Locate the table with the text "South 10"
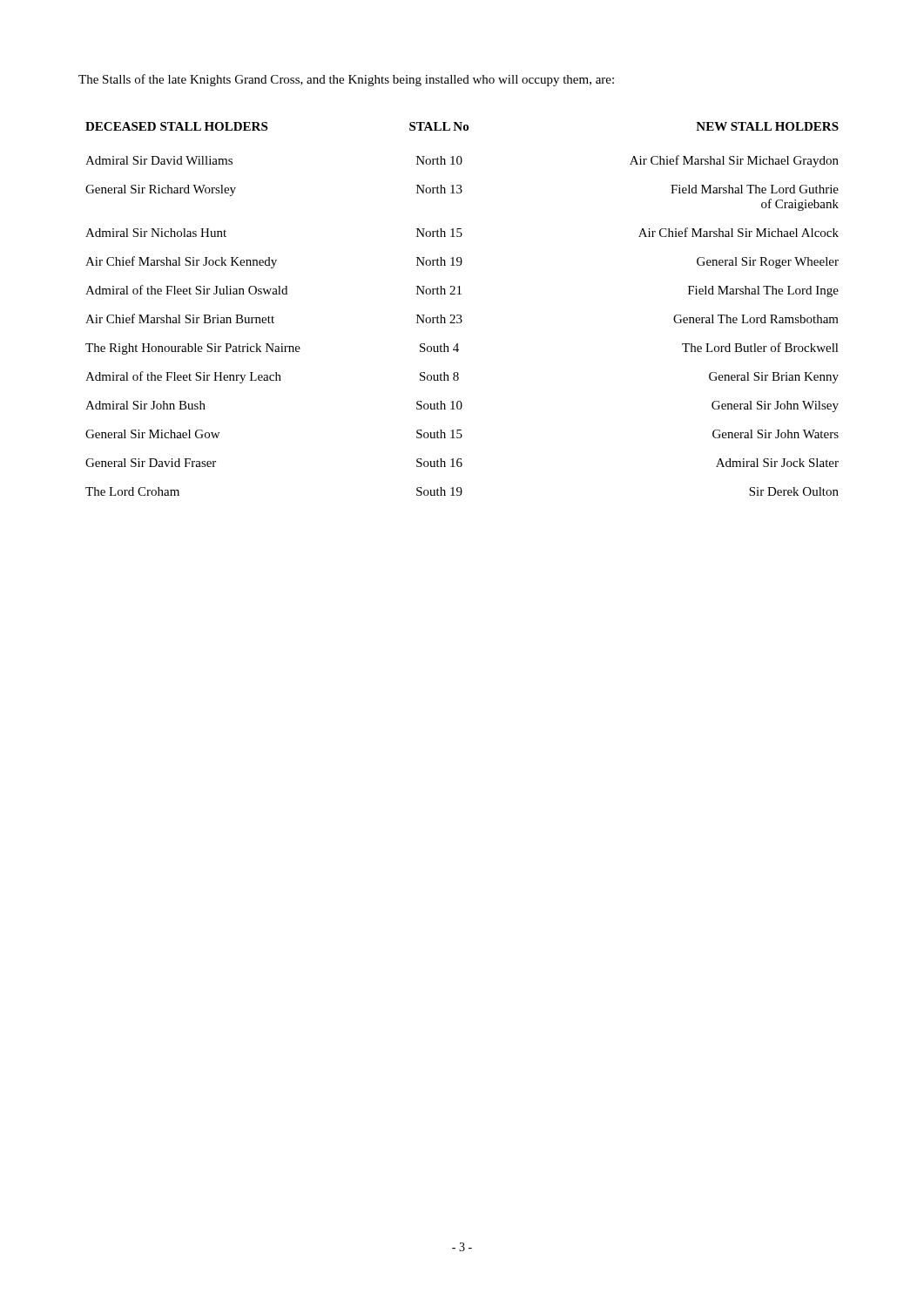 click(462, 310)
